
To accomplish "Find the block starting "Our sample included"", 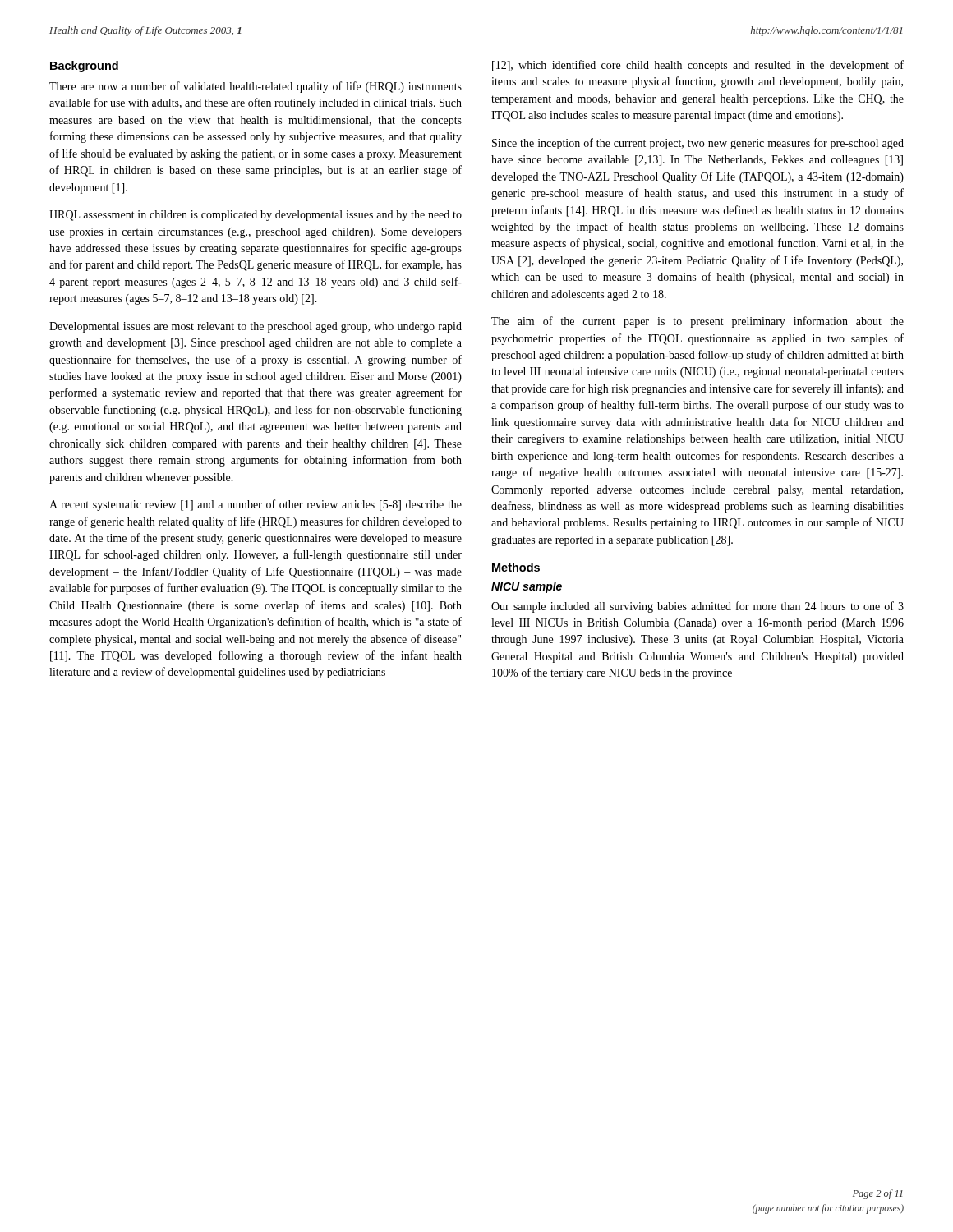I will click(698, 640).
